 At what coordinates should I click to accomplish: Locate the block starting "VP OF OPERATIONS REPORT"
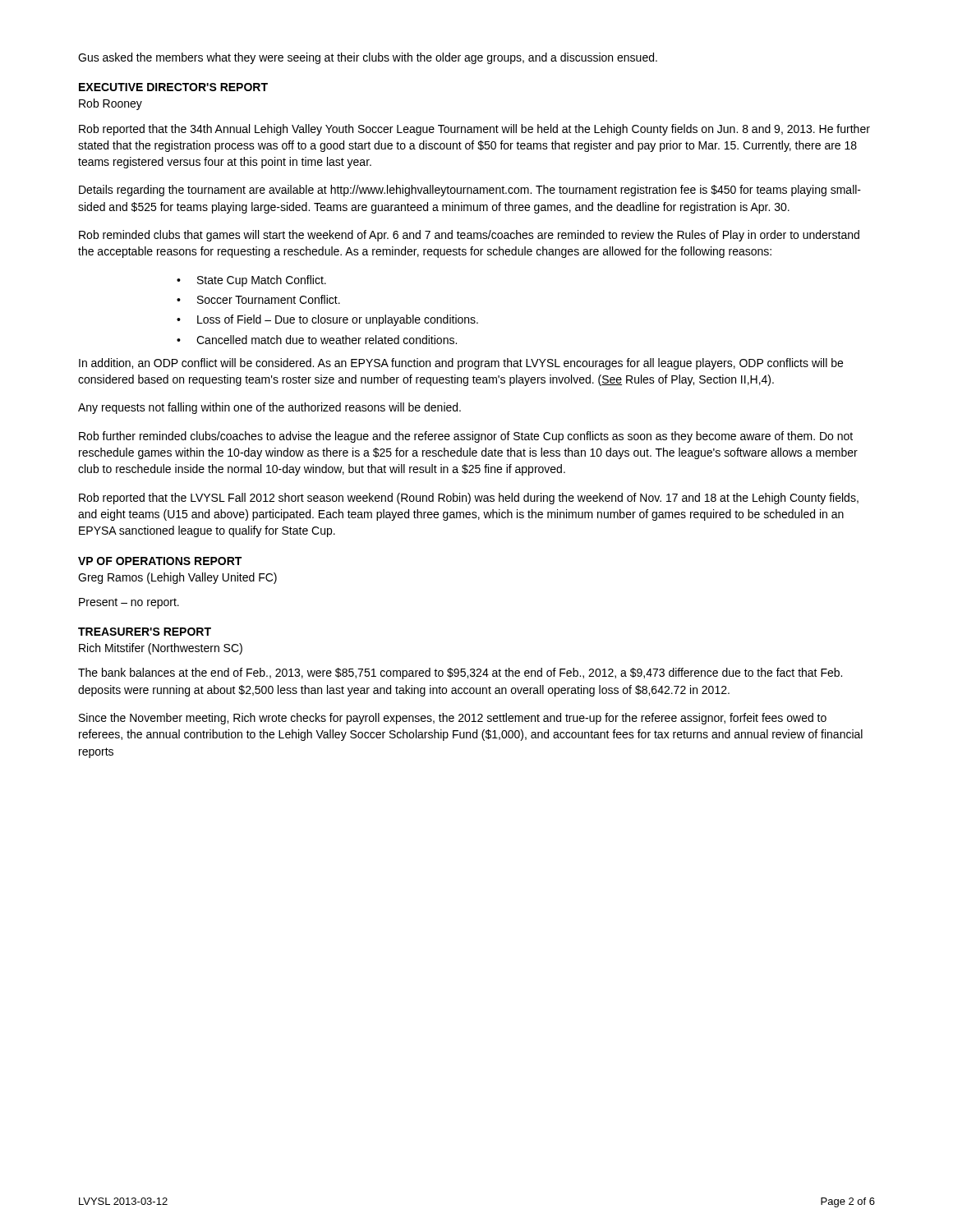point(160,561)
